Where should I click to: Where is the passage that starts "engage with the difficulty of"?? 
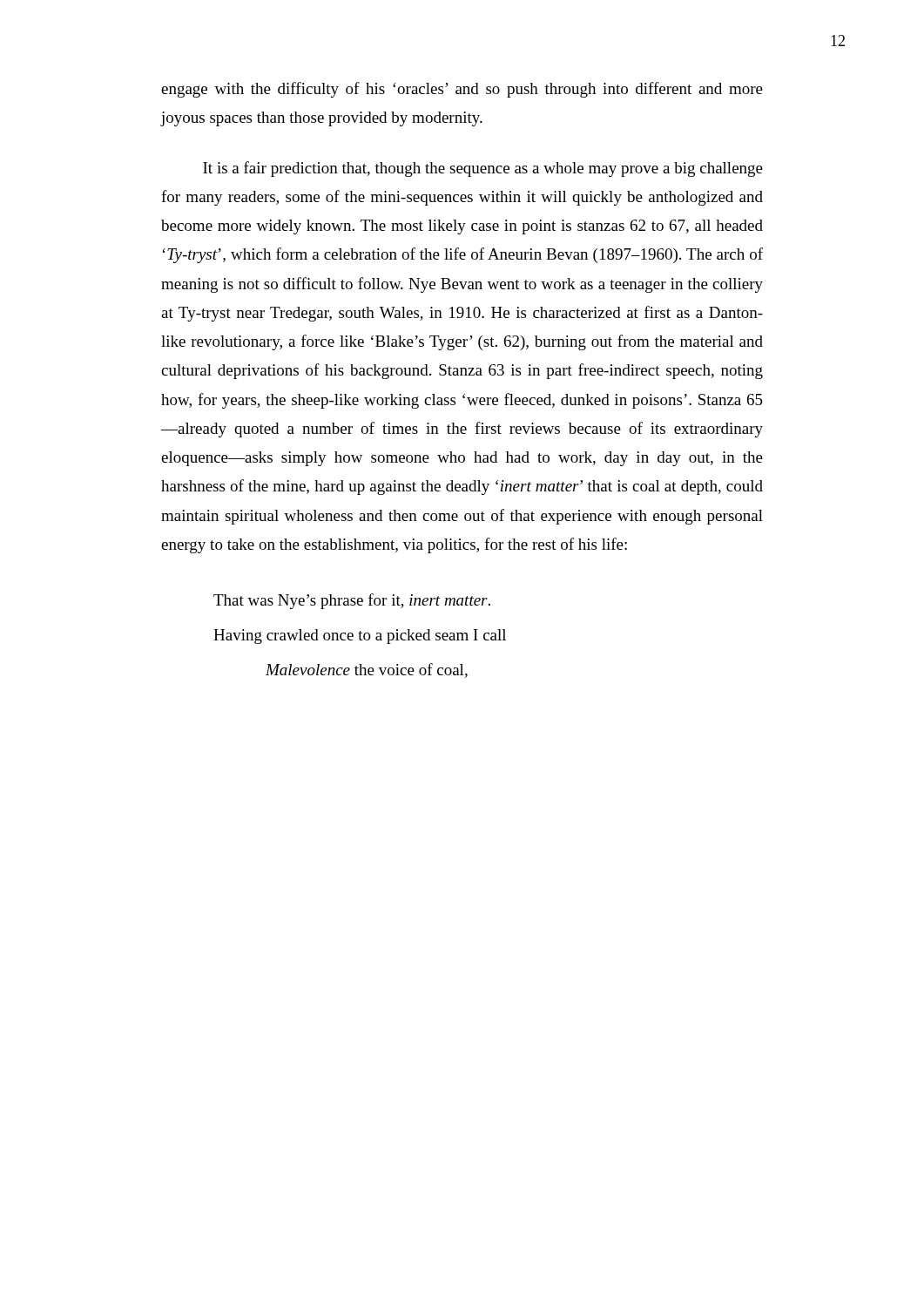(462, 103)
